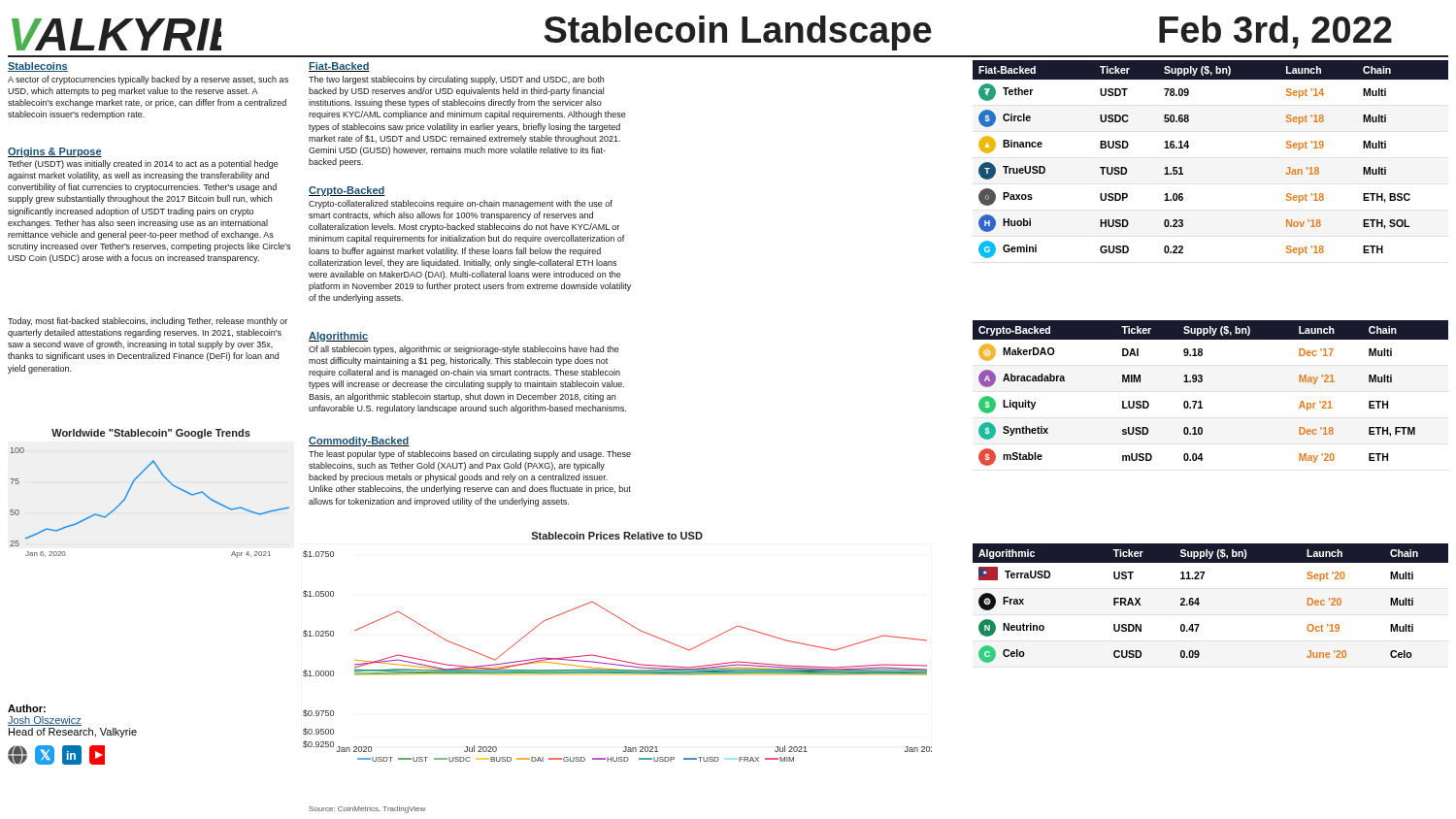Navigate to the passage starting "Tether (USDT) was"
The image size is (1456, 819).
[149, 211]
